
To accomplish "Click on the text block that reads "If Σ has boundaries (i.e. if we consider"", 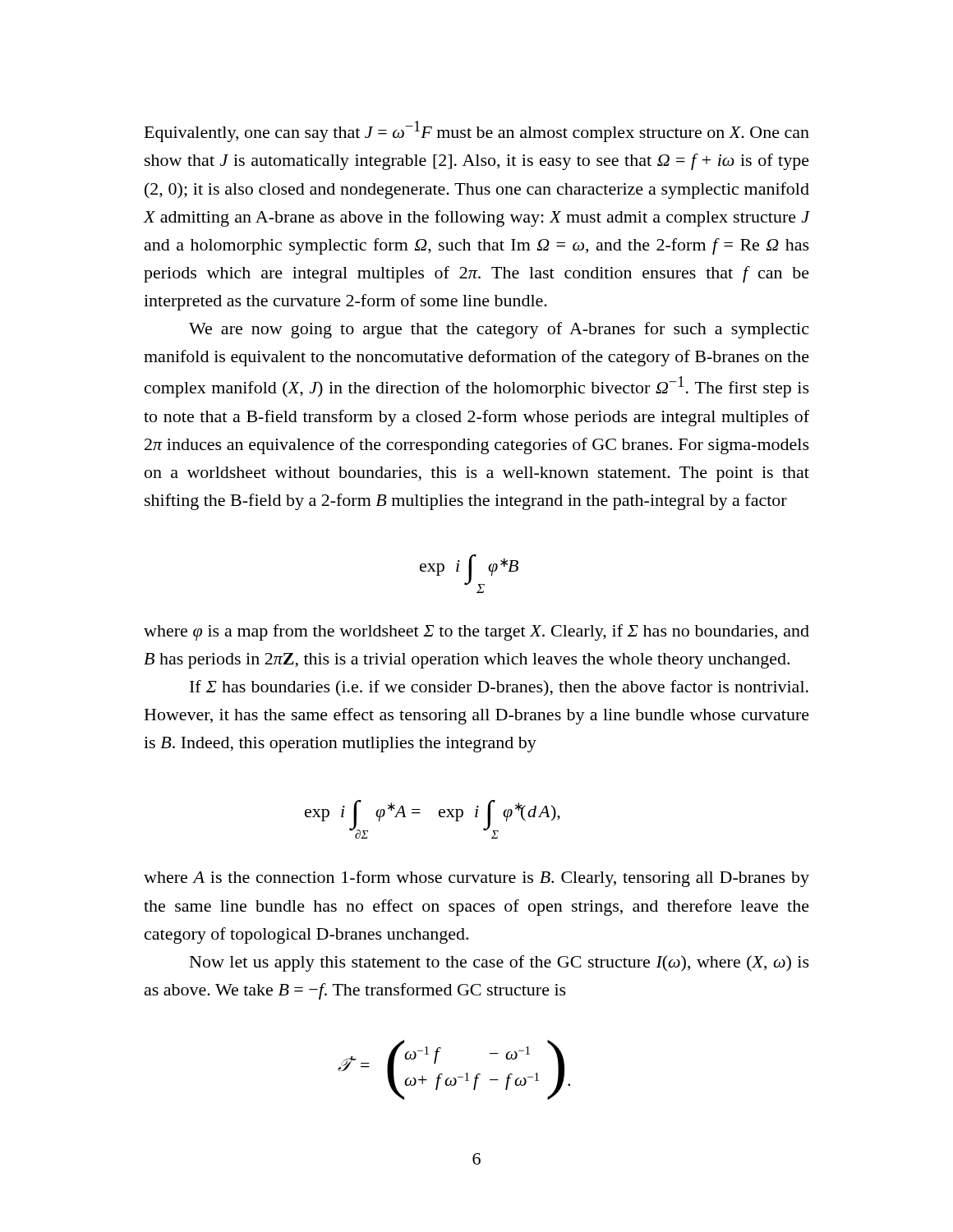I will pos(476,714).
